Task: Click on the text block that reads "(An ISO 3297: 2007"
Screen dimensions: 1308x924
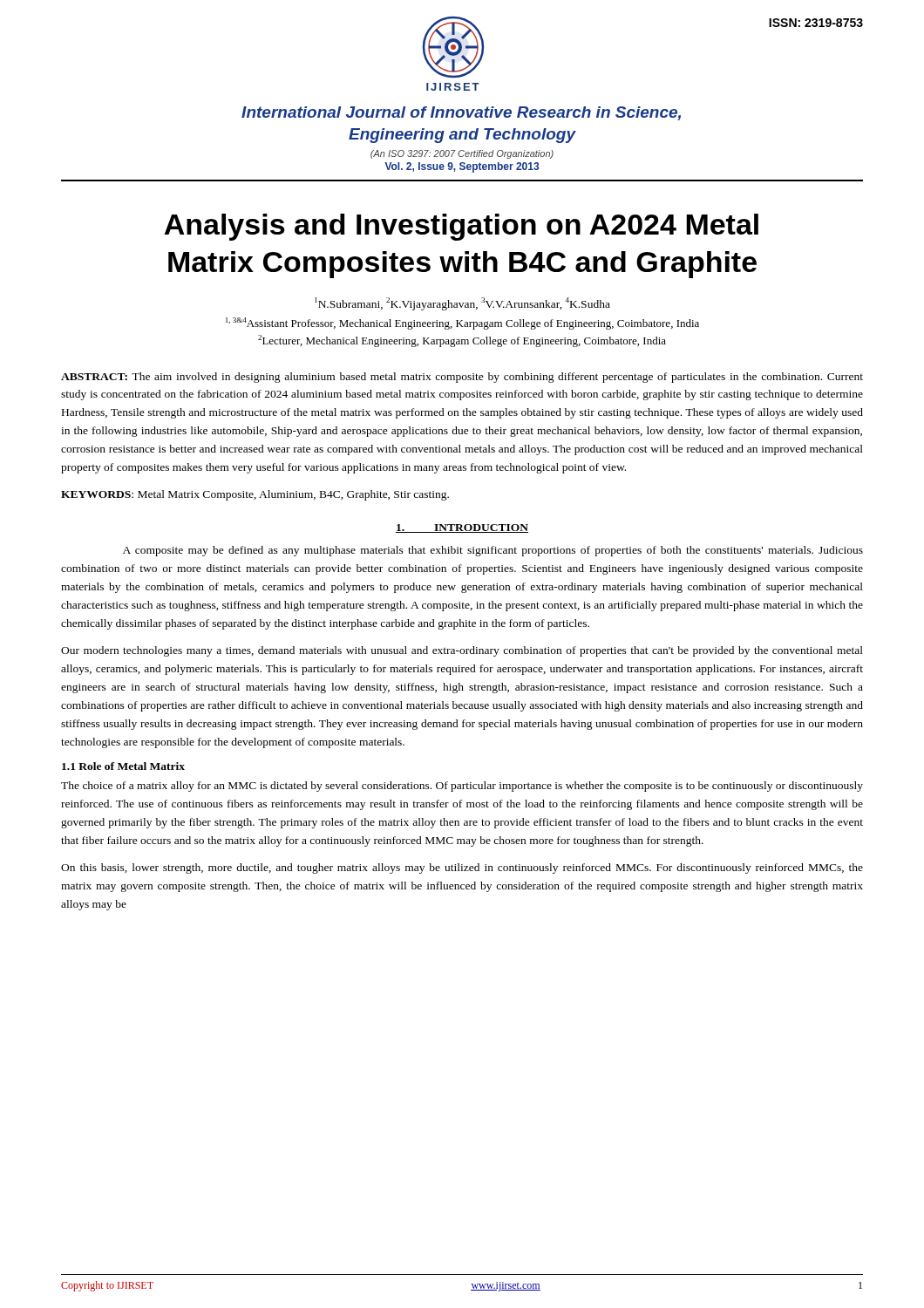Action: coord(462,154)
